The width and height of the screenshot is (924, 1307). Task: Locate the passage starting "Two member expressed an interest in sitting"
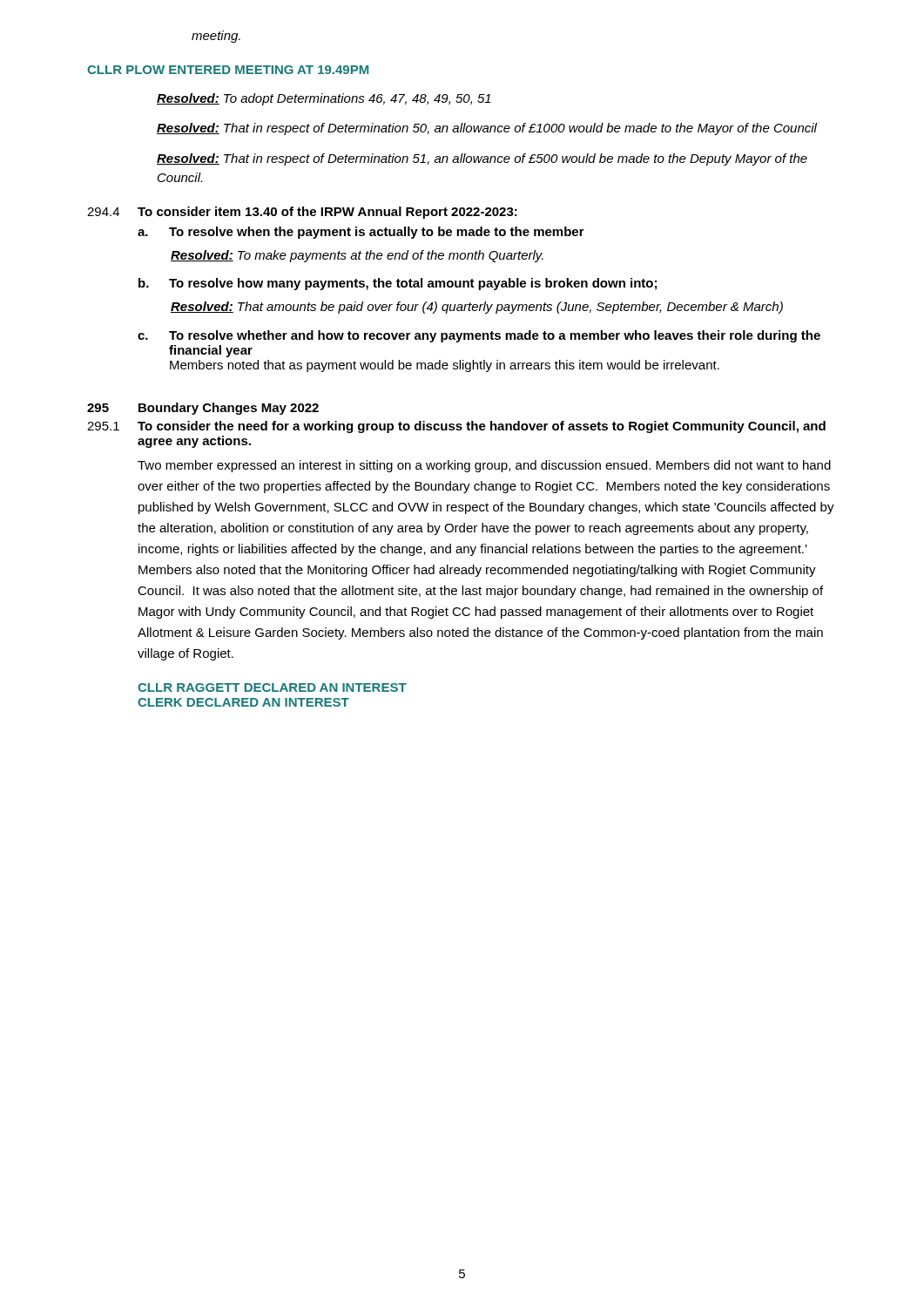coord(486,559)
